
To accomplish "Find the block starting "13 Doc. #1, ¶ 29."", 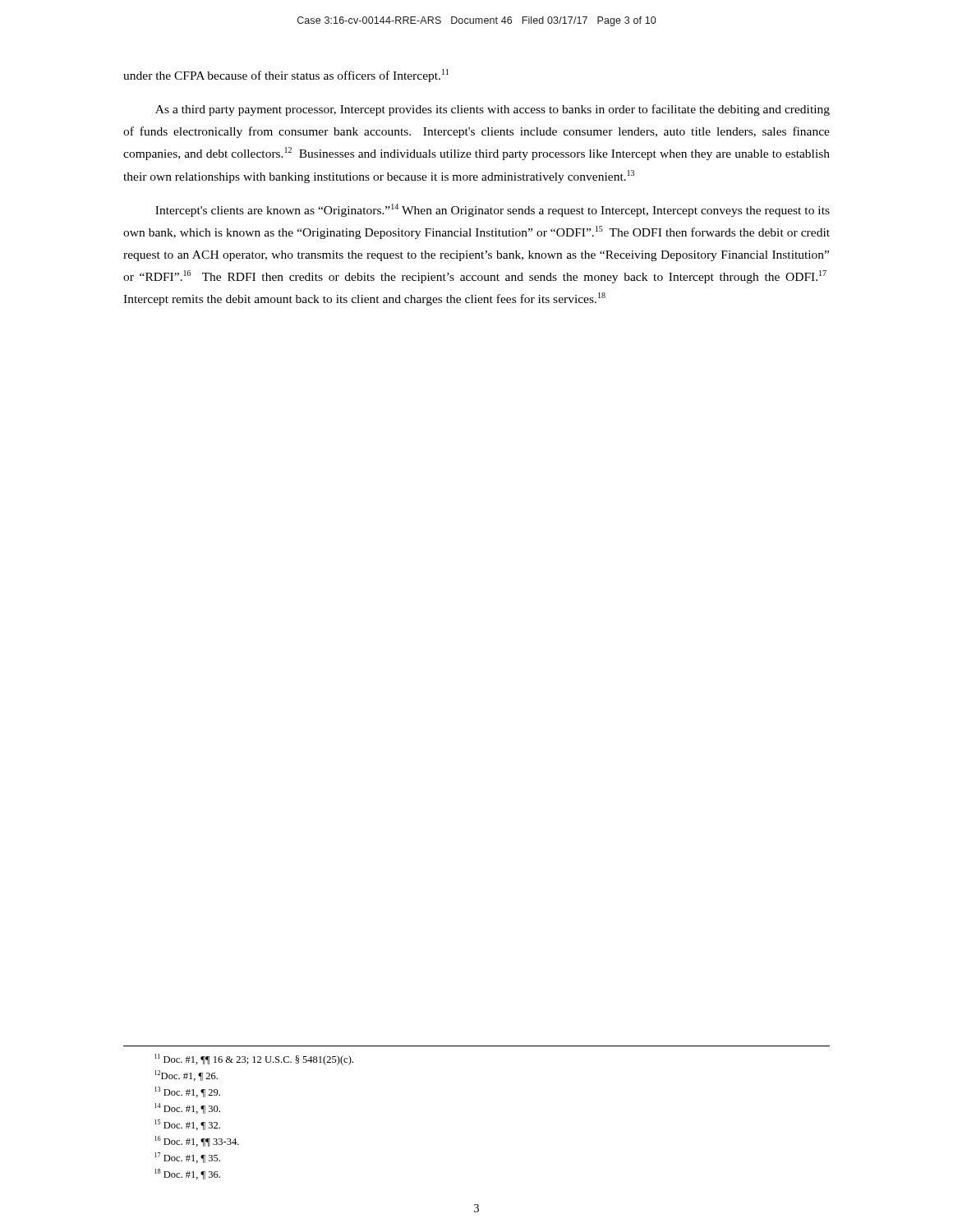I will point(188,1092).
